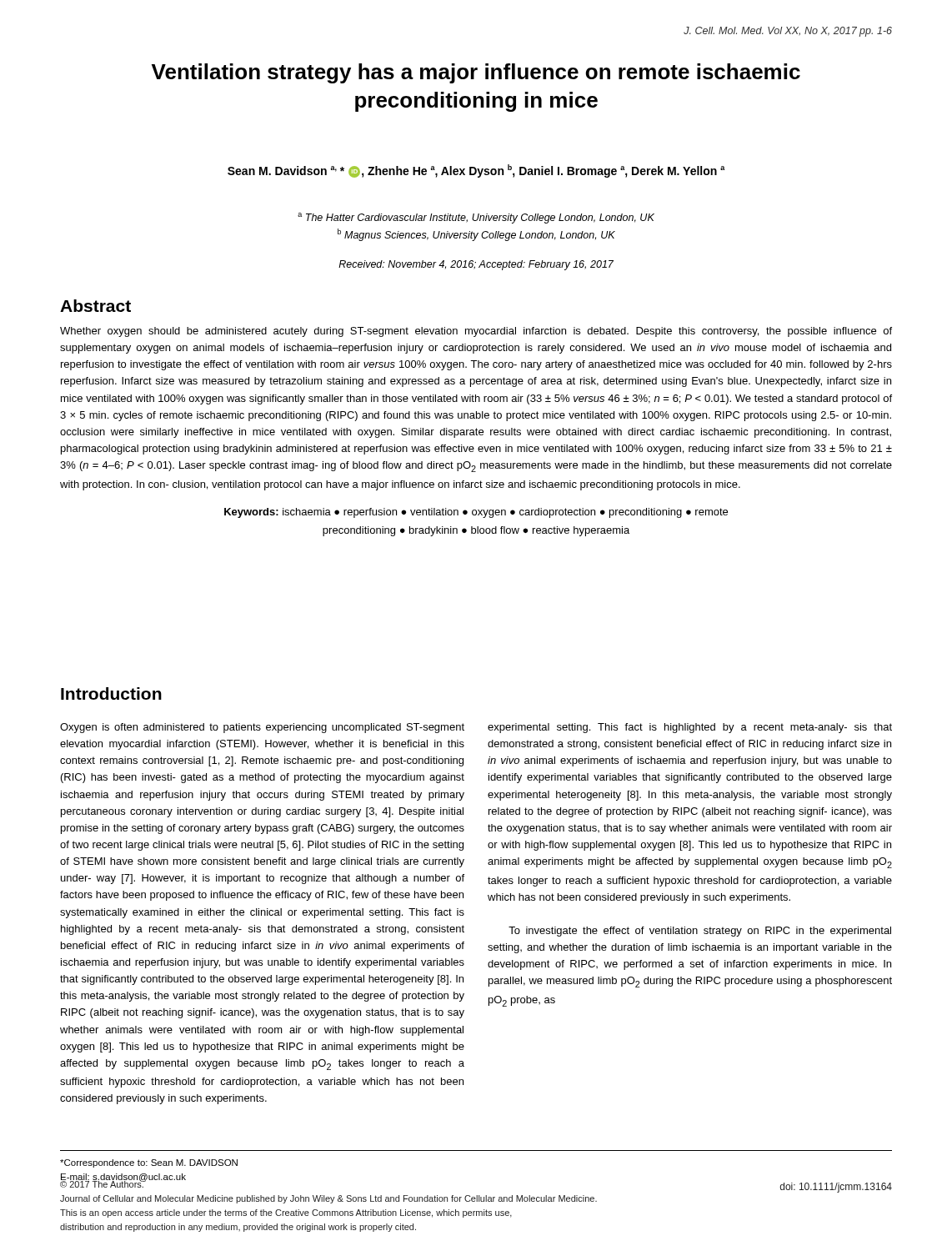Click on the section header that reads "Abstract Whether oxygen should be administered"

[x=476, y=418]
